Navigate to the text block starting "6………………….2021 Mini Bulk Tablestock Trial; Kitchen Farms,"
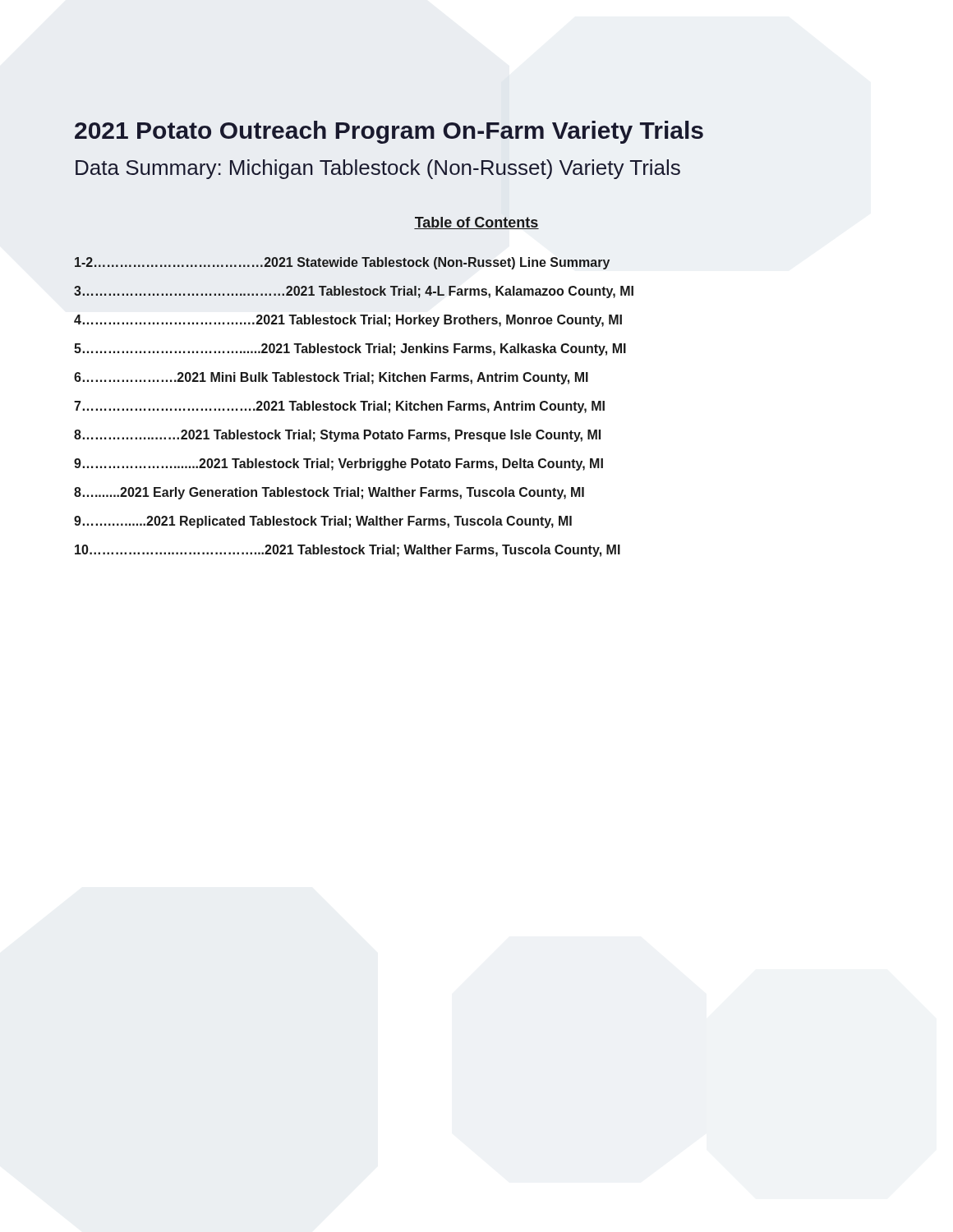This screenshot has height=1232, width=953. click(331, 378)
